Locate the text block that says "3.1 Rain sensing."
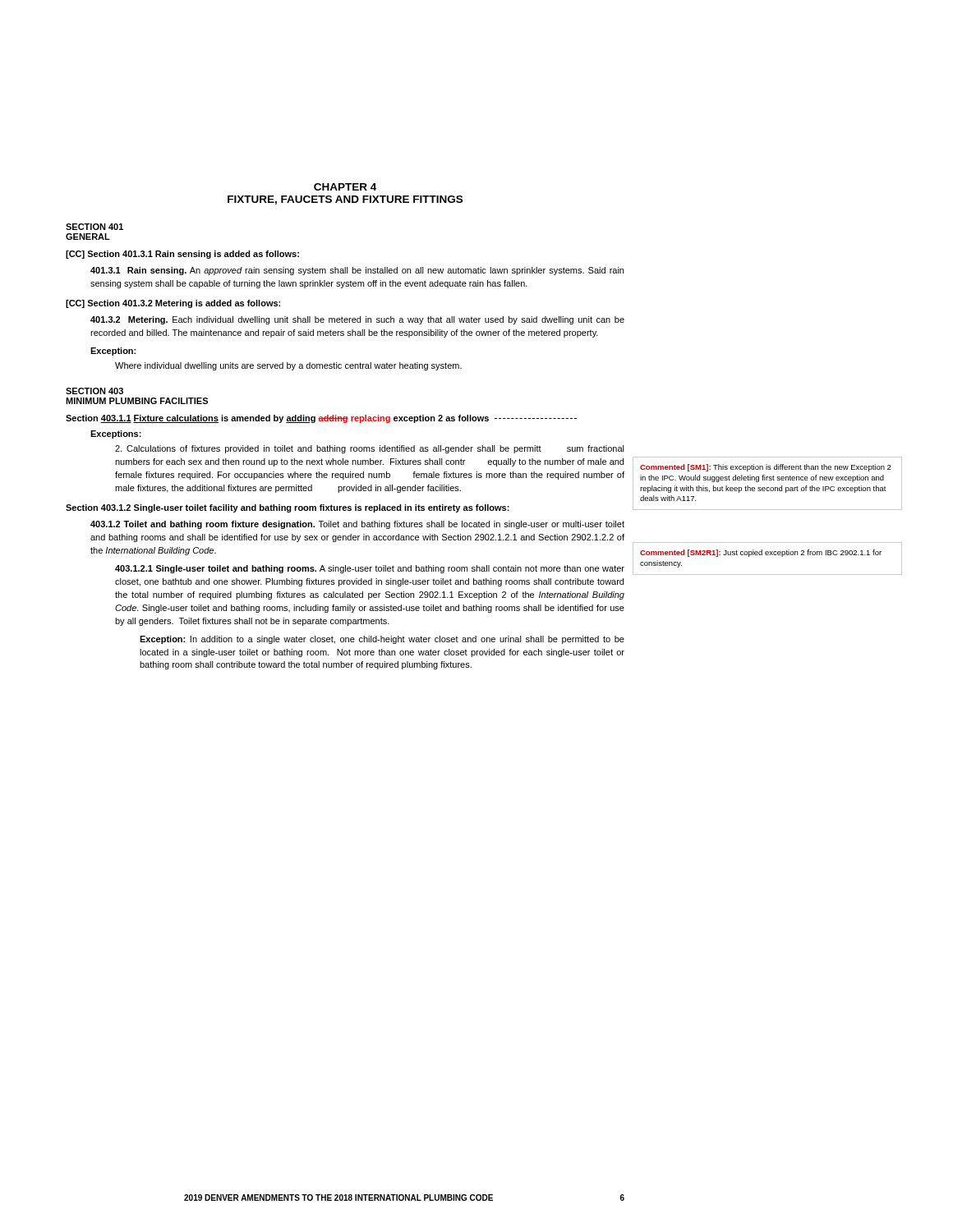Image resolution: width=953 pixels, height=1232 pixels. (357, 277)
